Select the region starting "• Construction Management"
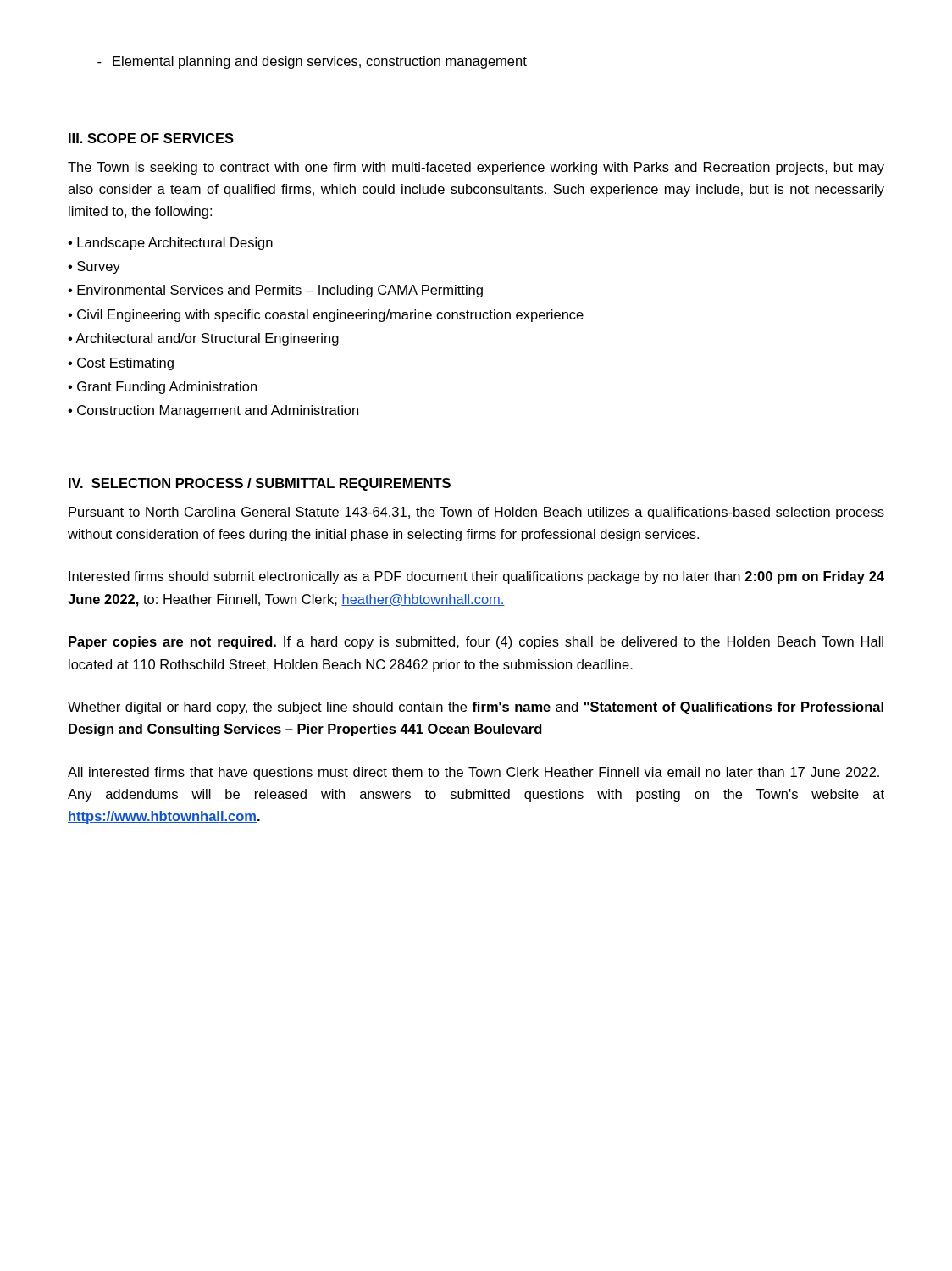This screenshot has height=1271, width=952. [x=214, y=410]
